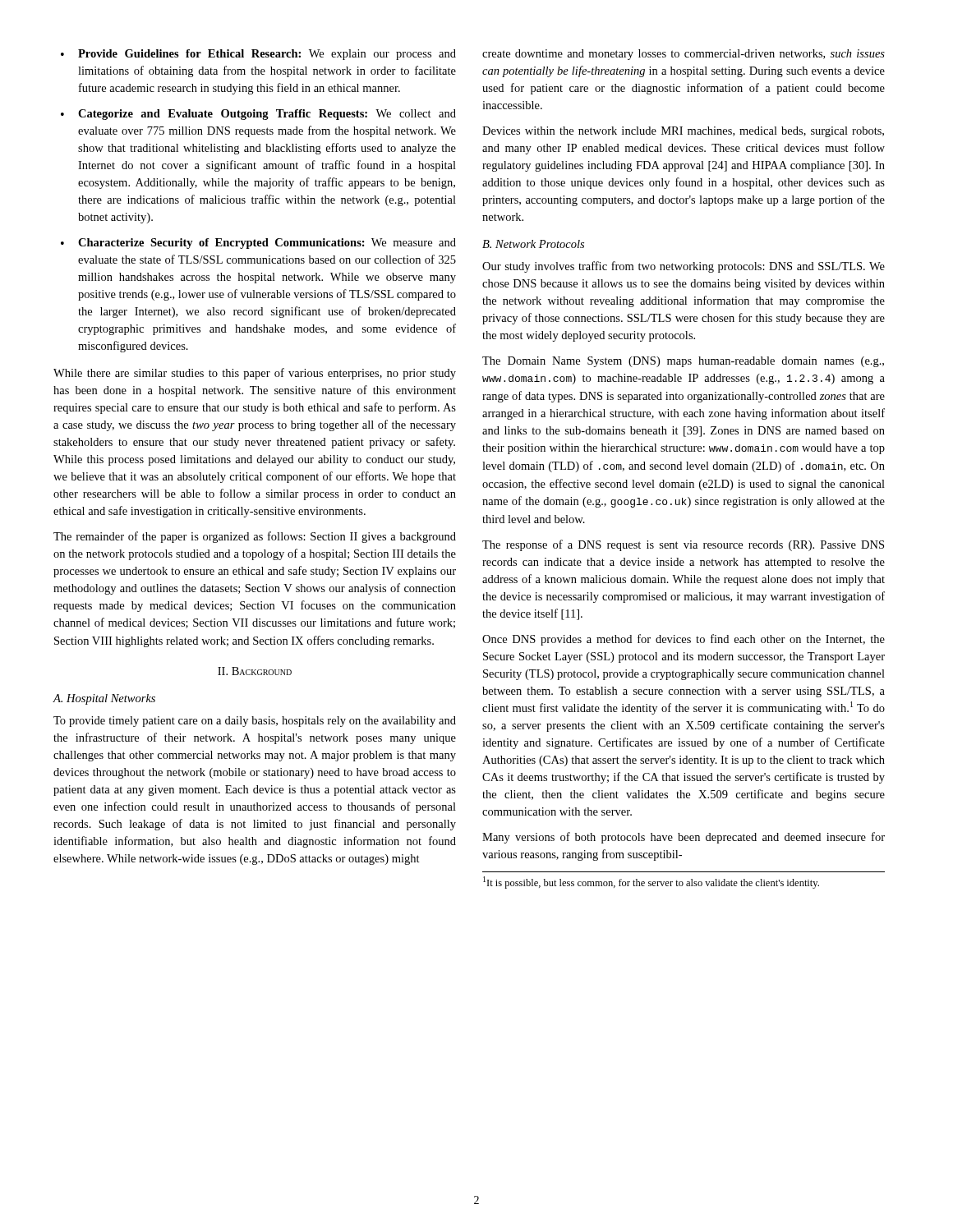This screenshot has height=1232, width=953.
Task: Find "II. Background" on this page
Action: pyautogui.click(x=255, y=671)
